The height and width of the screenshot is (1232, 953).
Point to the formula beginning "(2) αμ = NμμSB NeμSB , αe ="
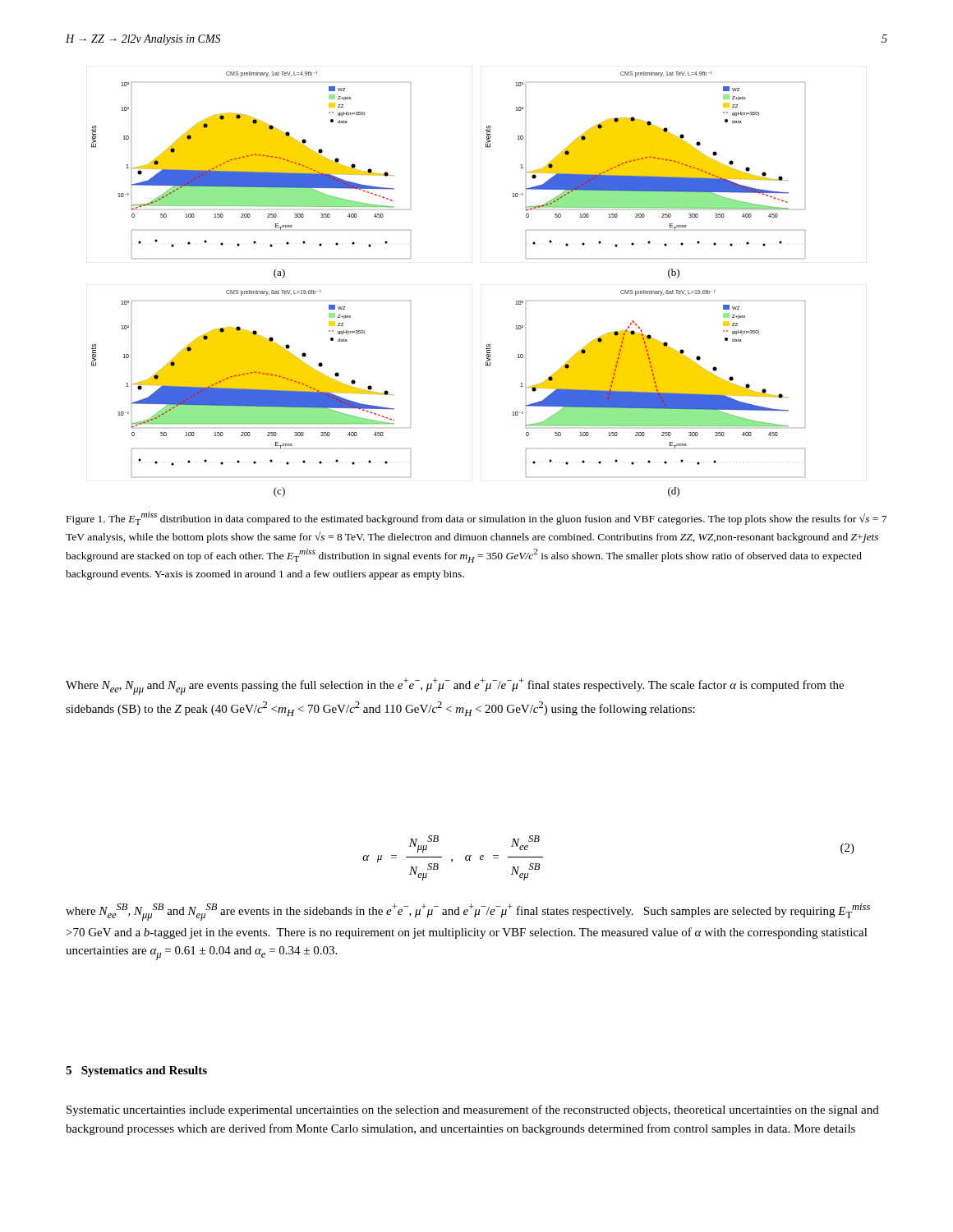(424, 857)
